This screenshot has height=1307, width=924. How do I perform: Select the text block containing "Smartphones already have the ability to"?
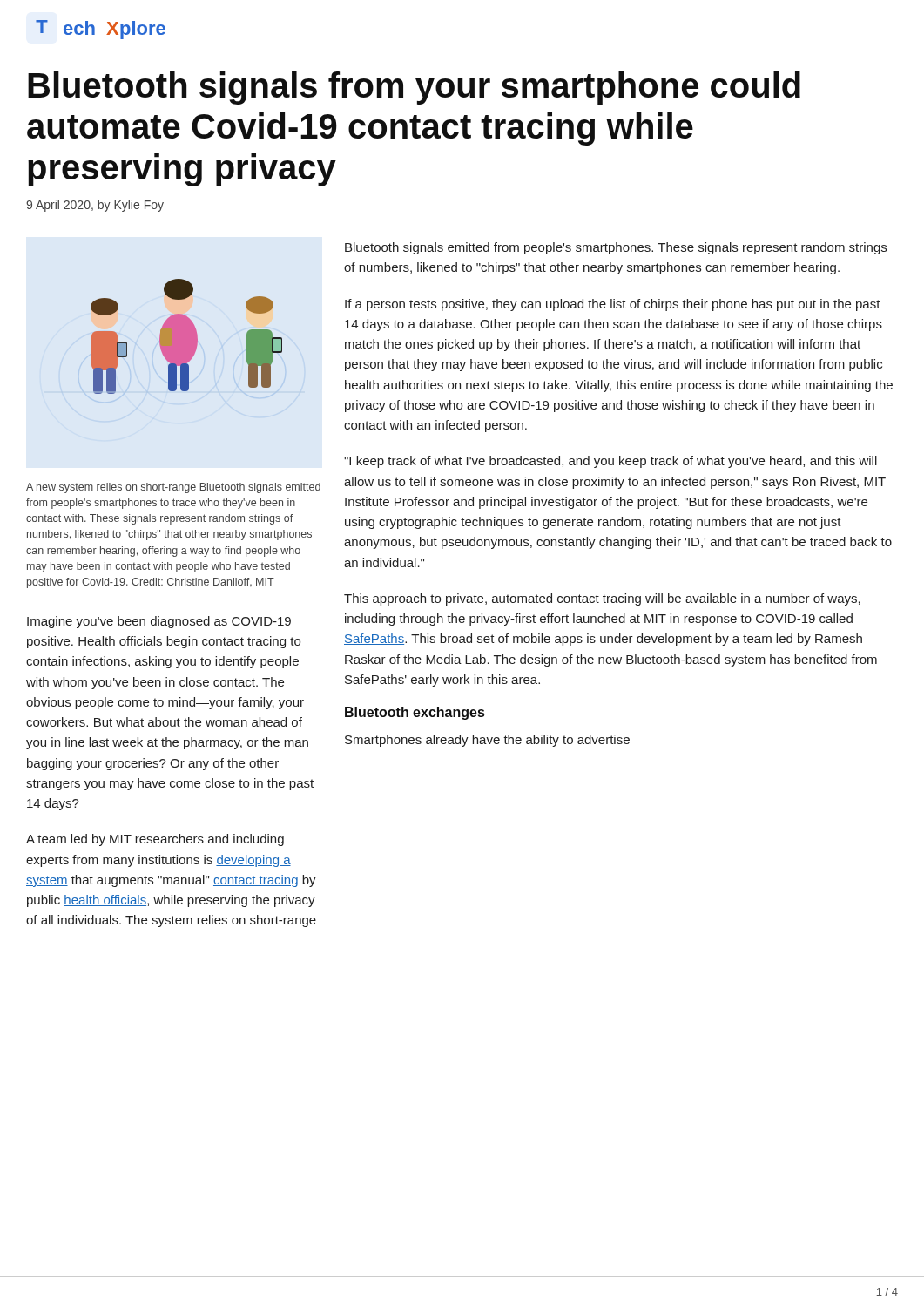point(487,739)
